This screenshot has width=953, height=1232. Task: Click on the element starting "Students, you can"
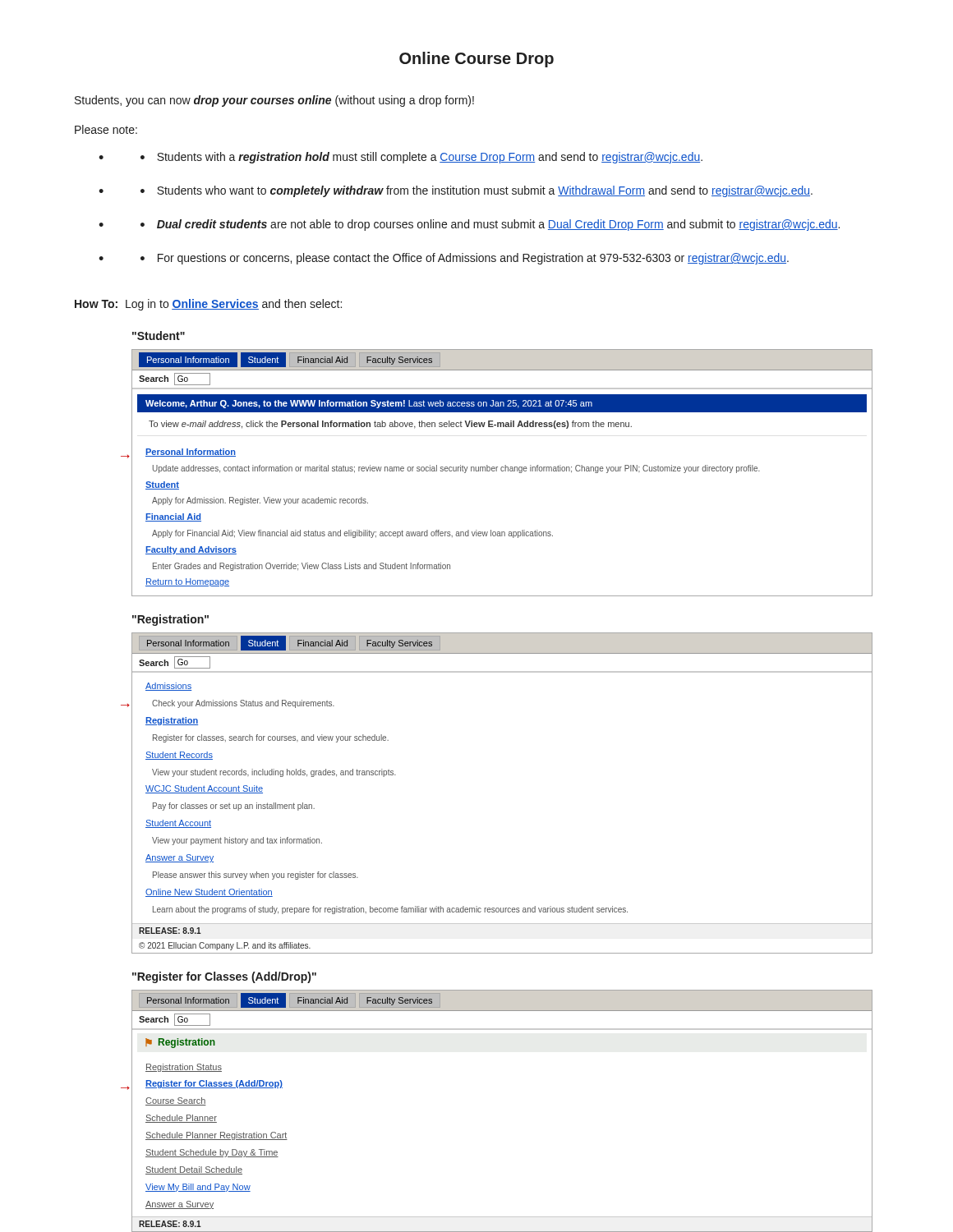click(274, 100)
